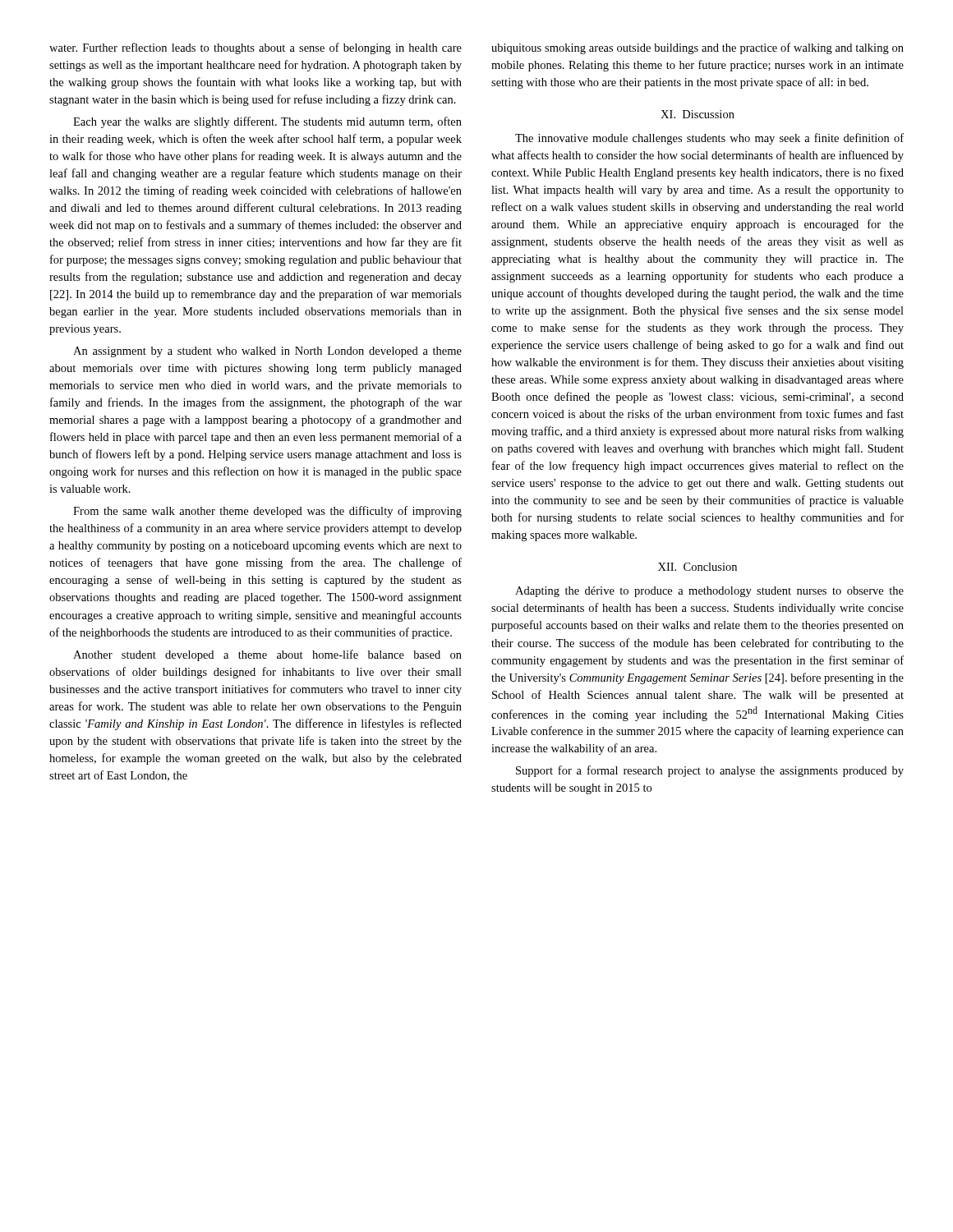Find the text block that reads "Adapting the dérive to produce a methodology"
Screen dimensions: 1232x953
click(698, 670)
